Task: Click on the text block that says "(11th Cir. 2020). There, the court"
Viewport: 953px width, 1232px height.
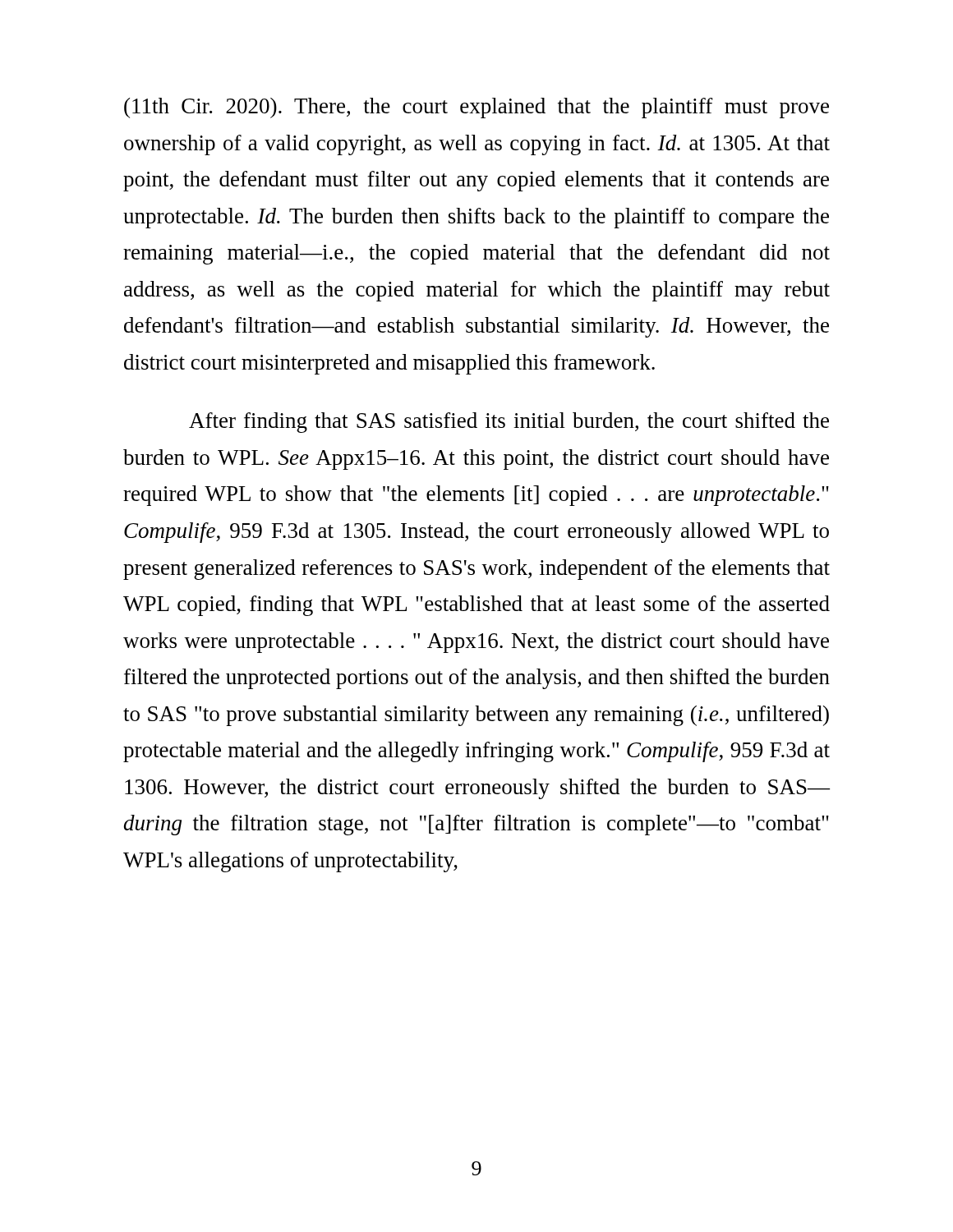Action: [476, 234]
